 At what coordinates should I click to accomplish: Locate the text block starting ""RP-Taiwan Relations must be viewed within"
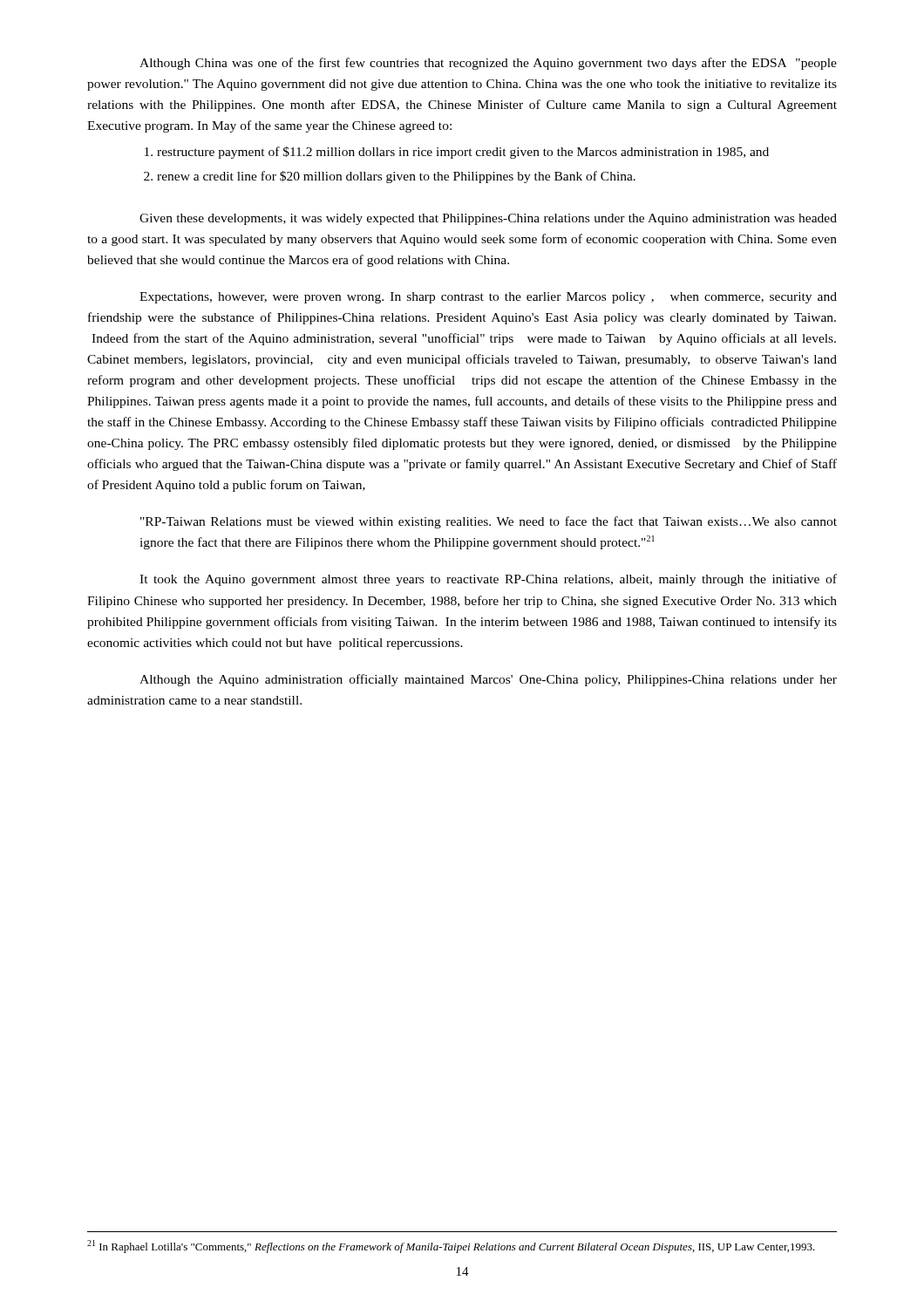pos(488,532)
